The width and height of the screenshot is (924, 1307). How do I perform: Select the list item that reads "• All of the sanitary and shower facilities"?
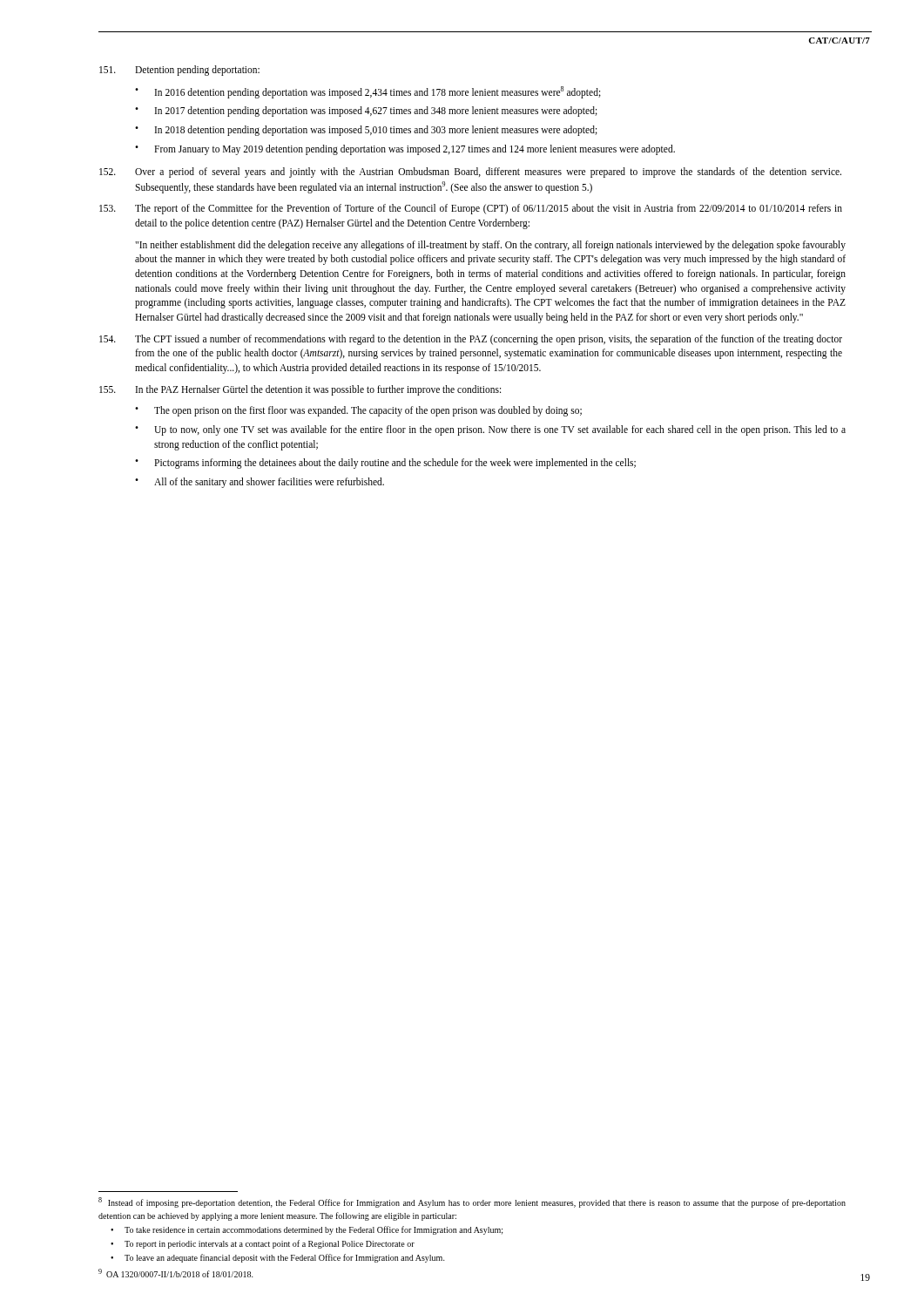(x=260, y=483)
